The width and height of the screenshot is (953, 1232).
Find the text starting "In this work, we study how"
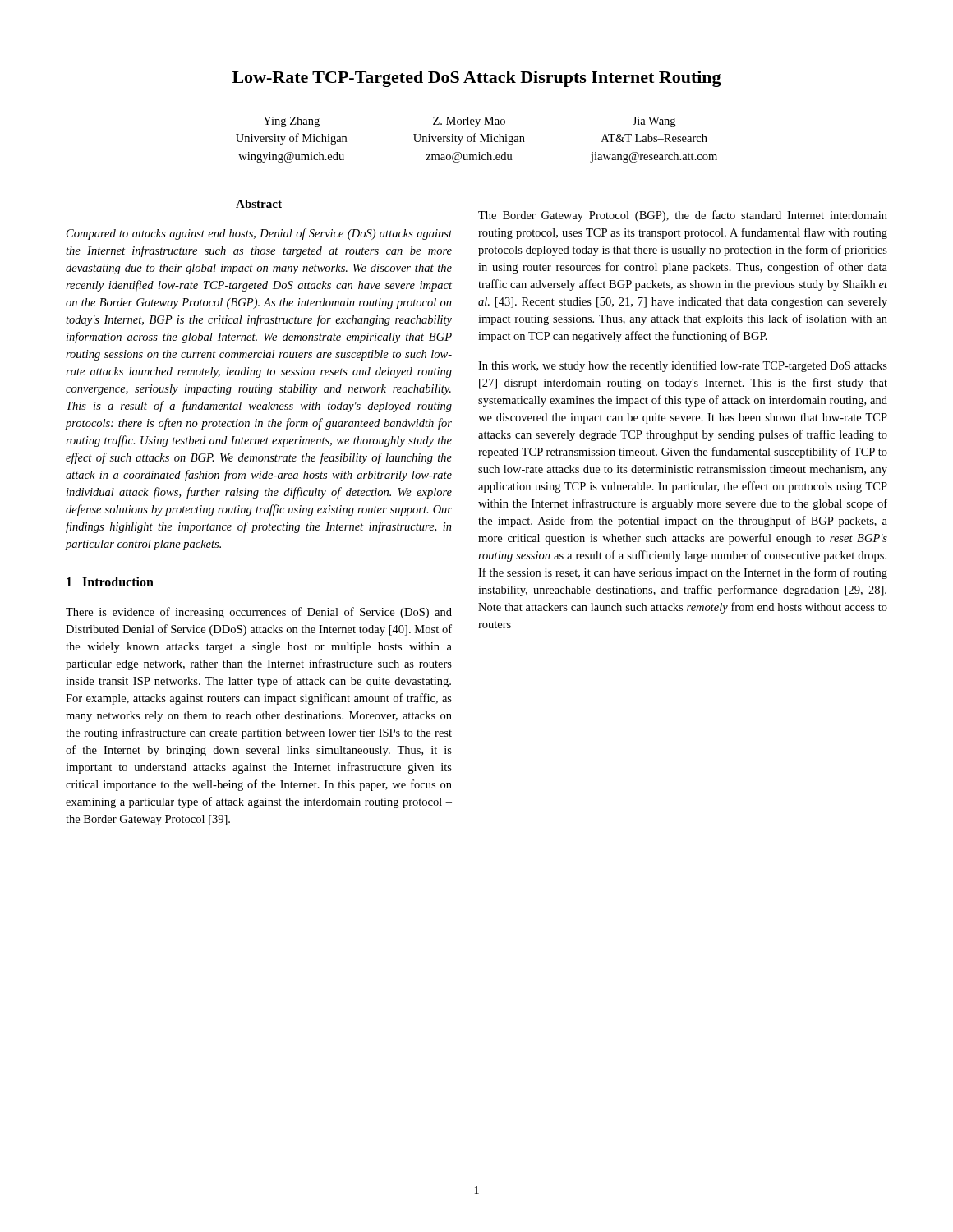coord(683,495)
